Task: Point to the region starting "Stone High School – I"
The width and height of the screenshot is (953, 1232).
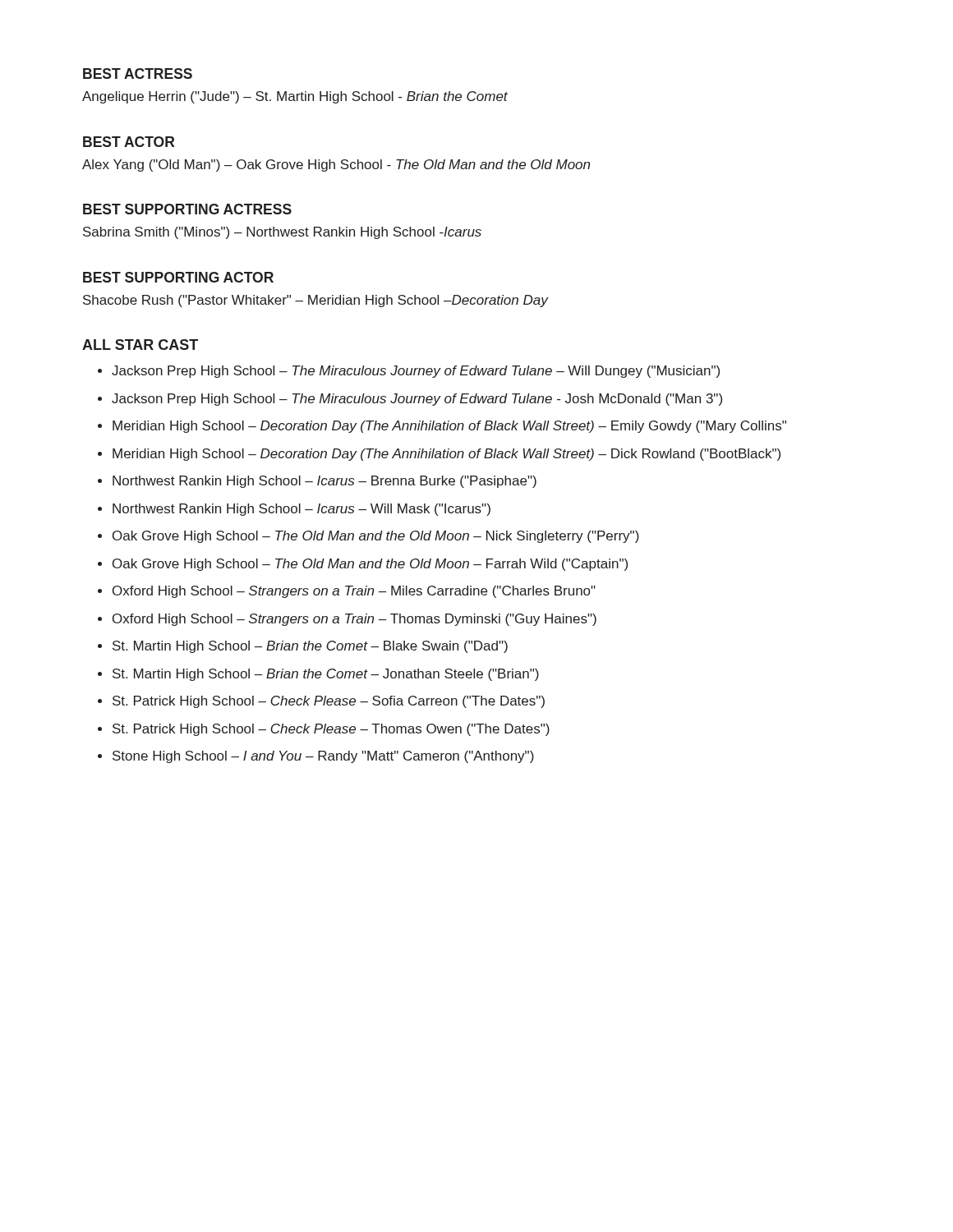Action: (323, 756)
